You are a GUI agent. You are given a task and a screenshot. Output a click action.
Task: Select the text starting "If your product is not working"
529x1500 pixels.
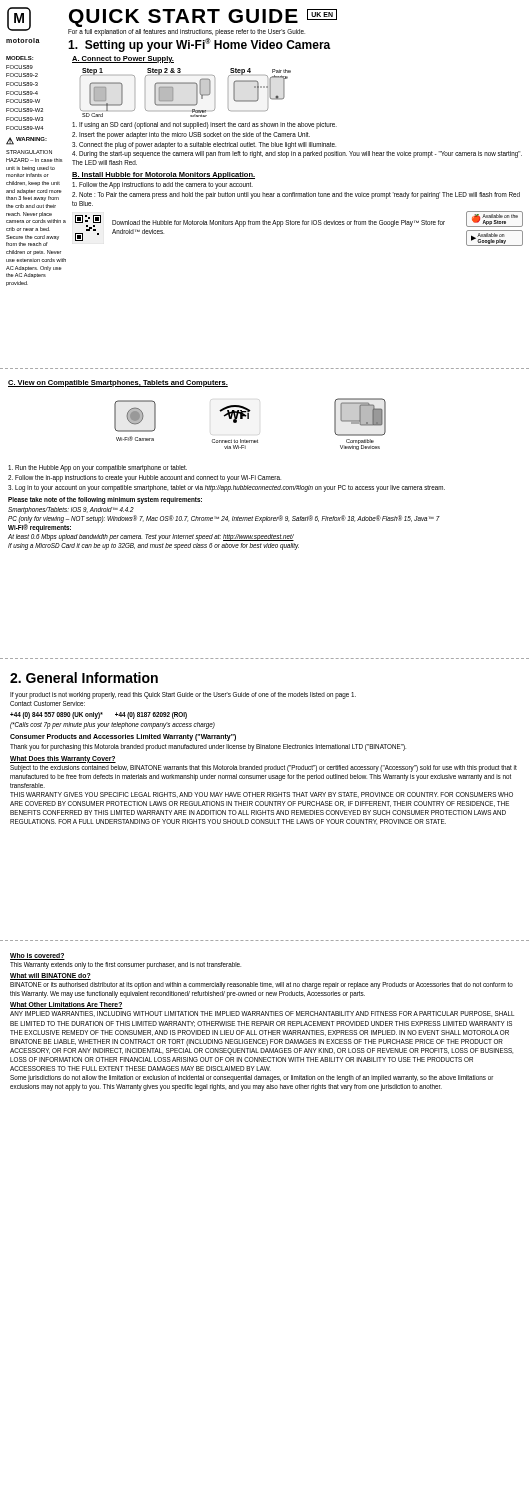click(183, 699)
